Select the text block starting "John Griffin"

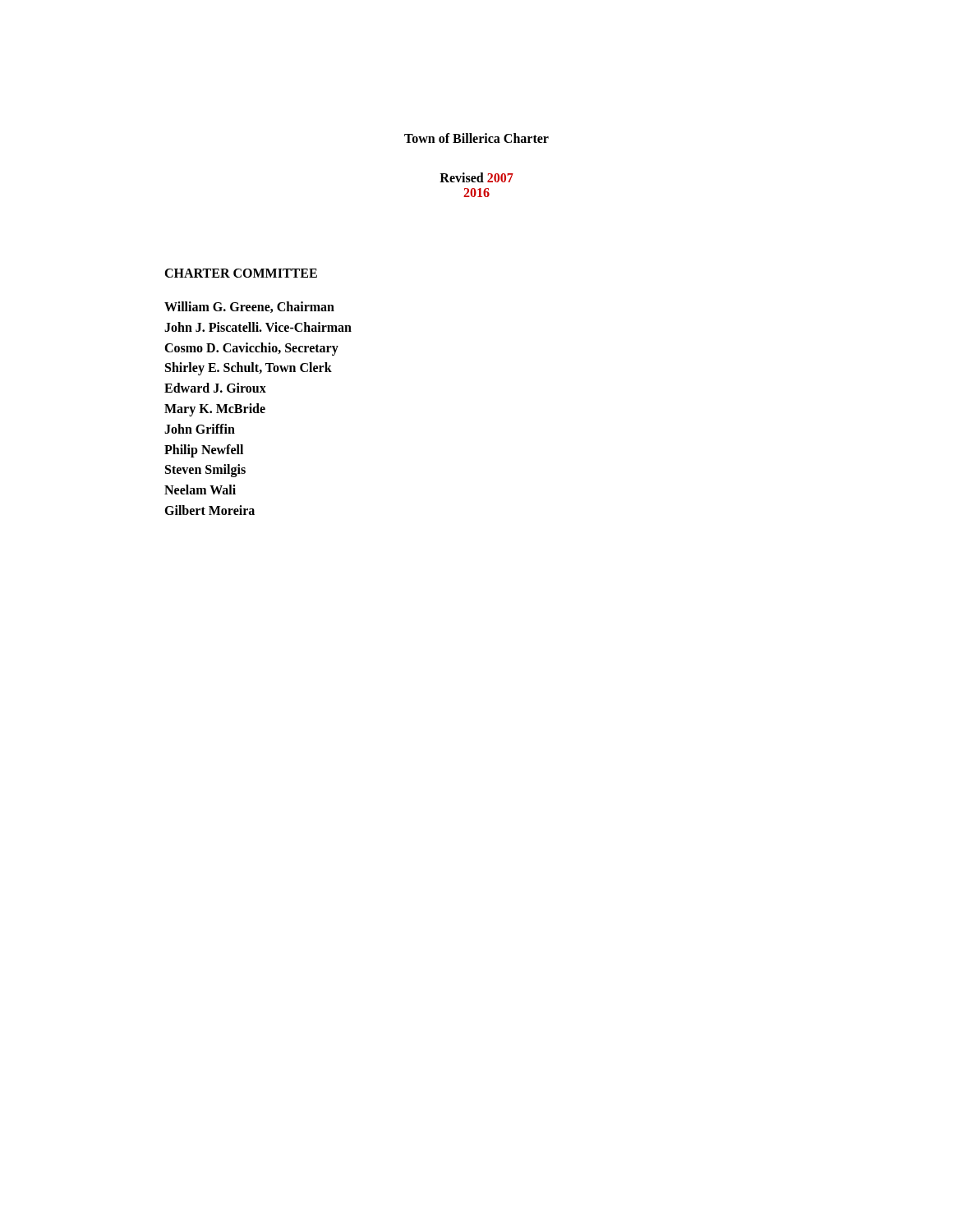tap(200, 429)
